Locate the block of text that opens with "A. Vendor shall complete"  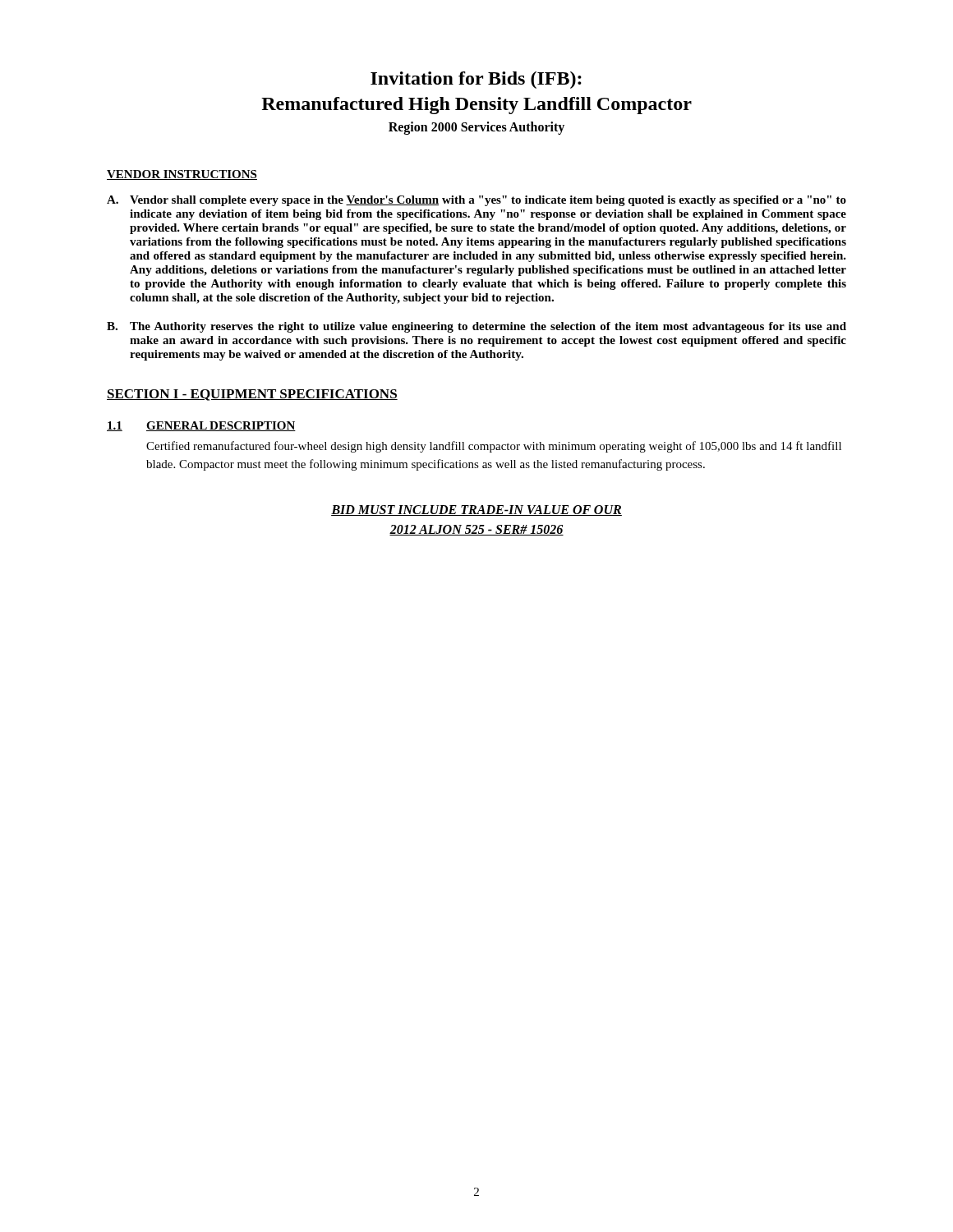(476, 249)
